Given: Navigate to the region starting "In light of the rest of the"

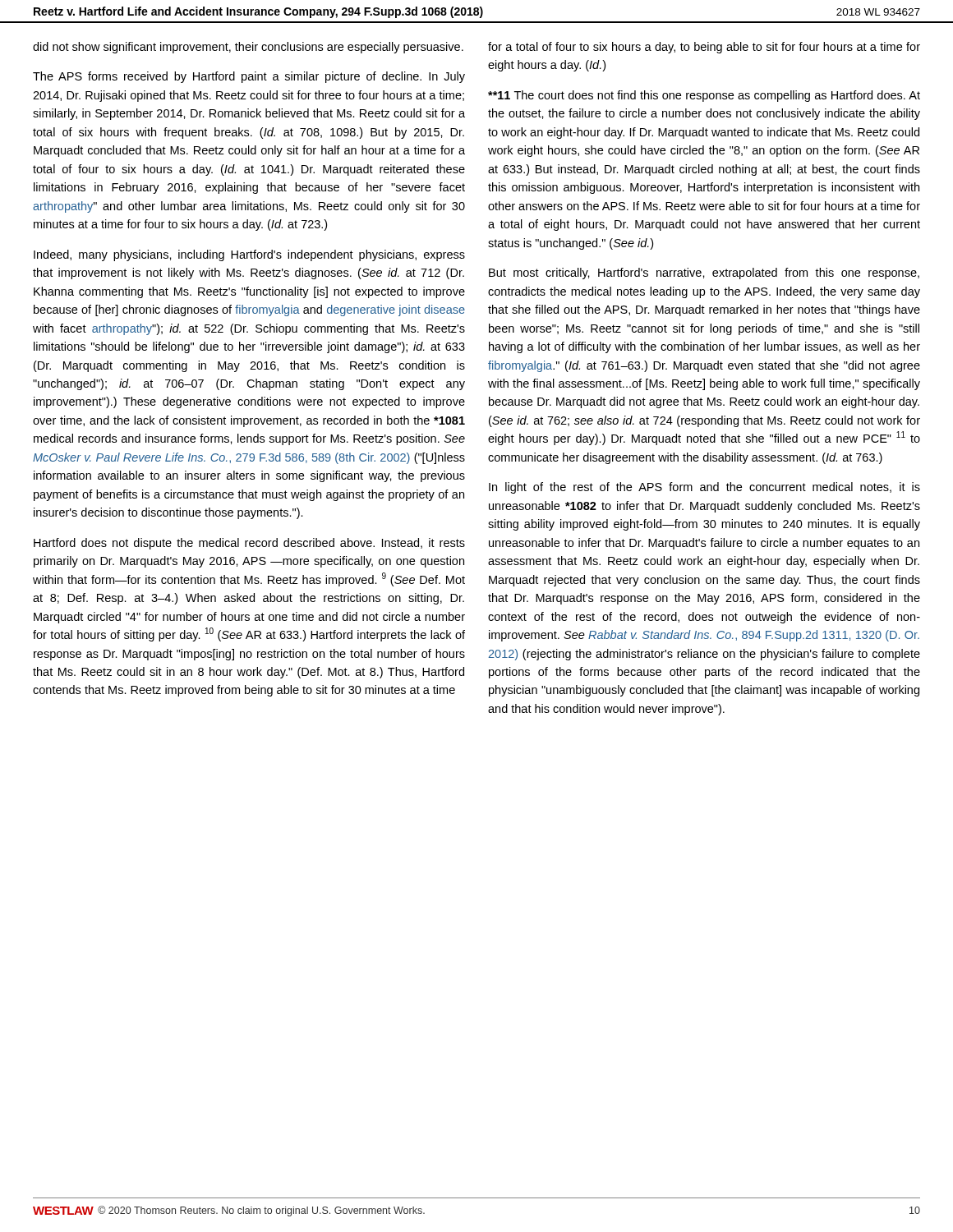Looking at the screenshot, I should [704, 598].
